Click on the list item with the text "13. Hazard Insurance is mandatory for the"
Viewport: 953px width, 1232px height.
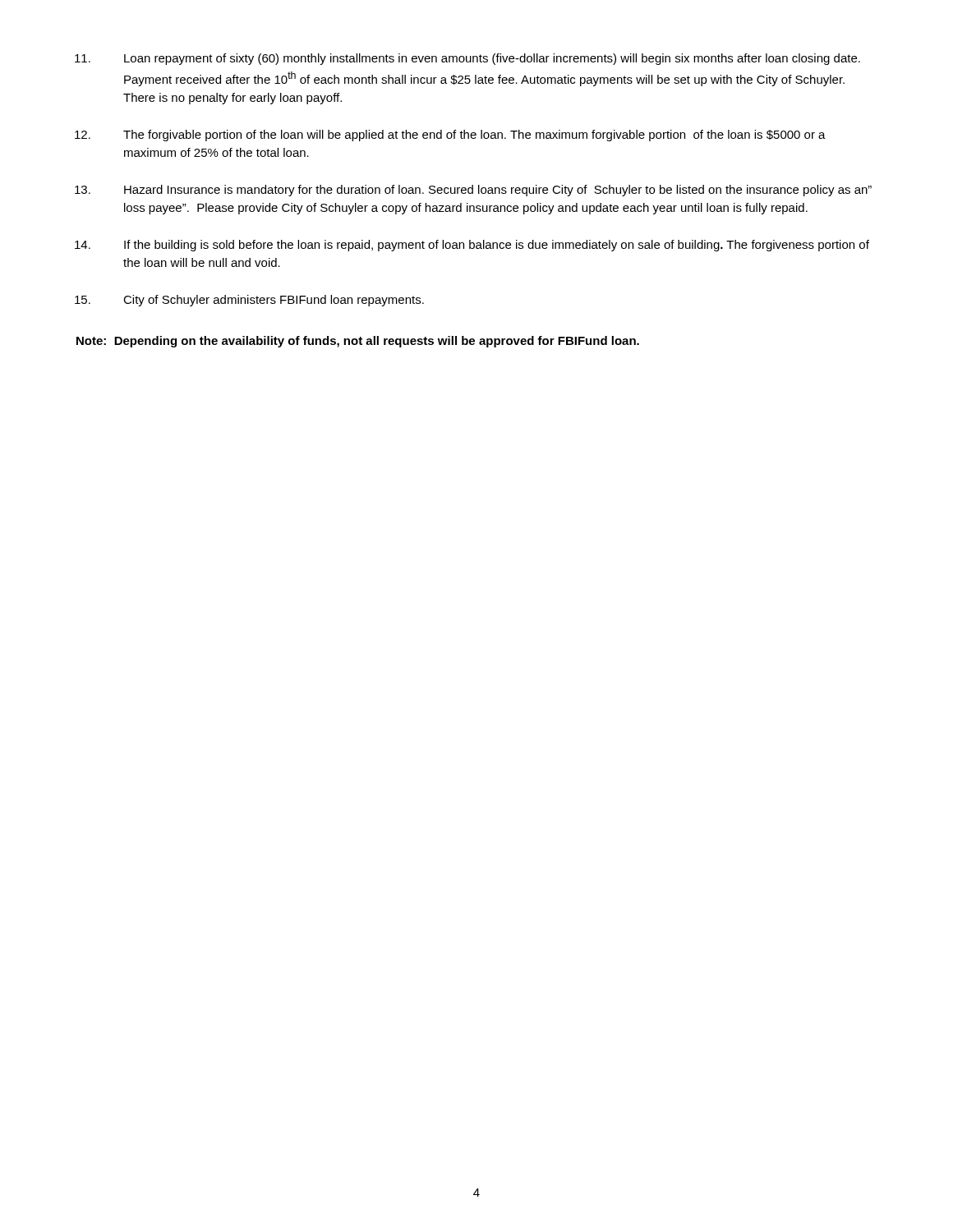pyautogui.click(x=476, y=199)
